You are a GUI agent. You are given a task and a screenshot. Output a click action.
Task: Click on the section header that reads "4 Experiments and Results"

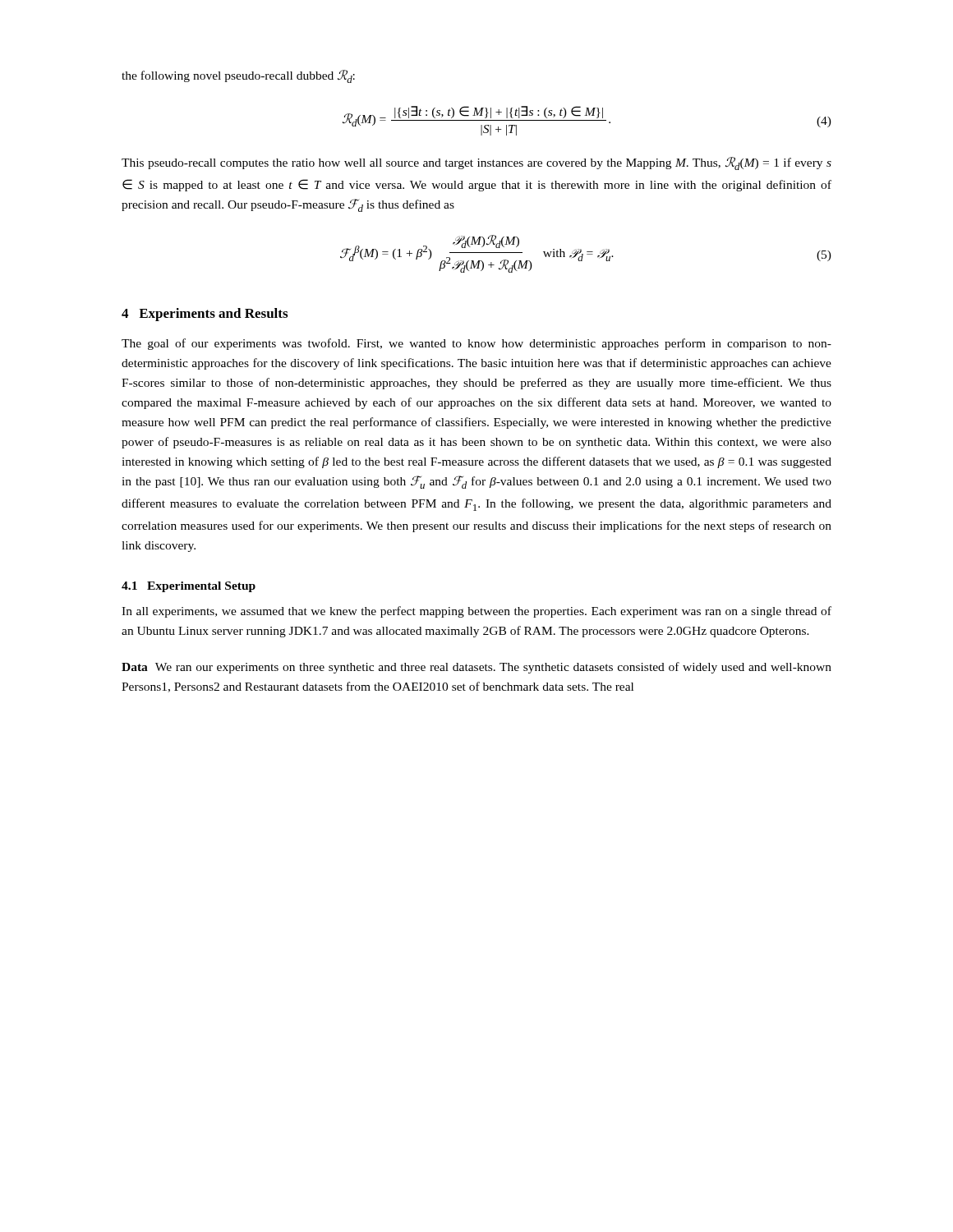click(x=205, y=313)
